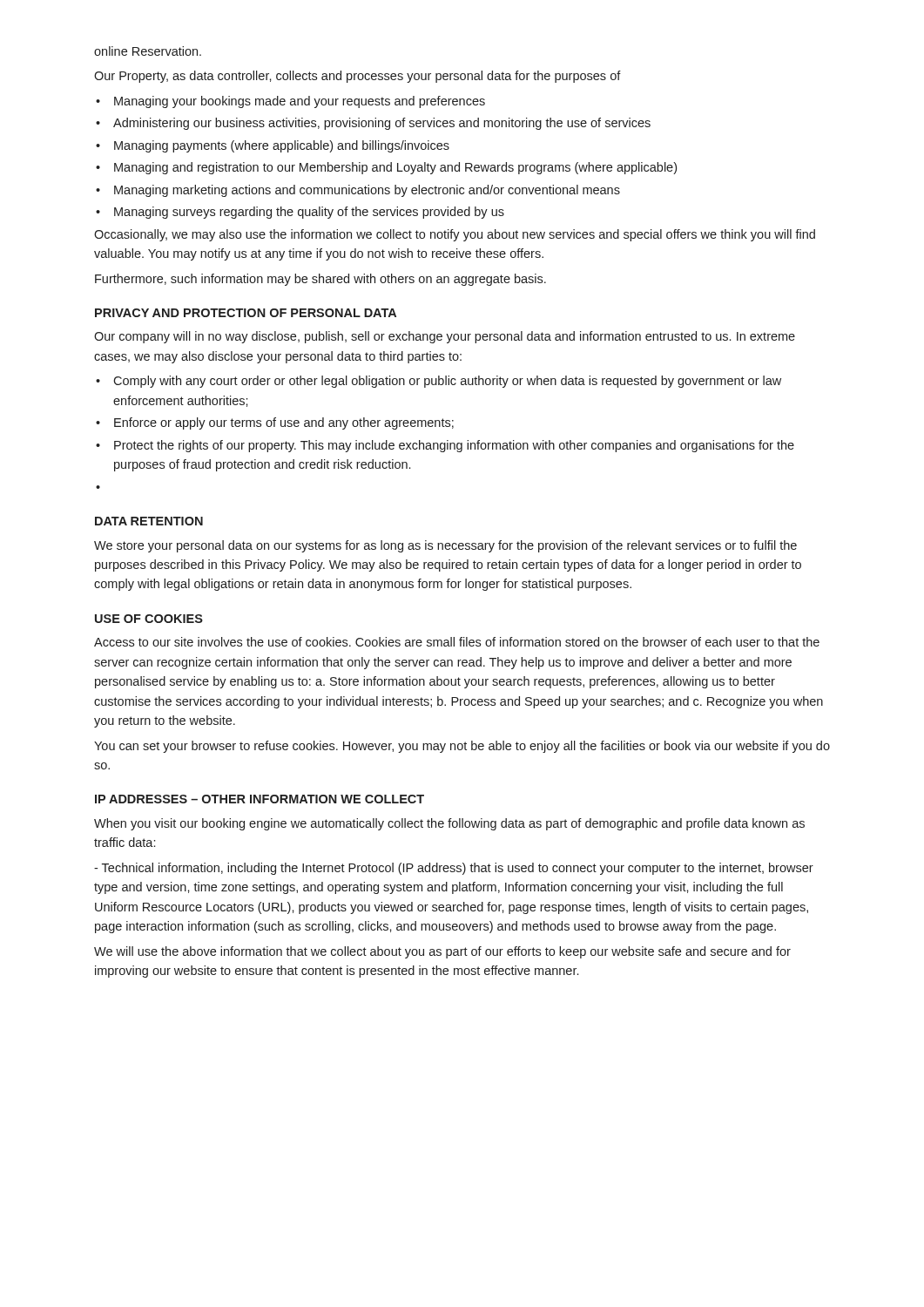Locate the list item with the text "Managing surveys regarding the quality of the services"

coord(309,212)
